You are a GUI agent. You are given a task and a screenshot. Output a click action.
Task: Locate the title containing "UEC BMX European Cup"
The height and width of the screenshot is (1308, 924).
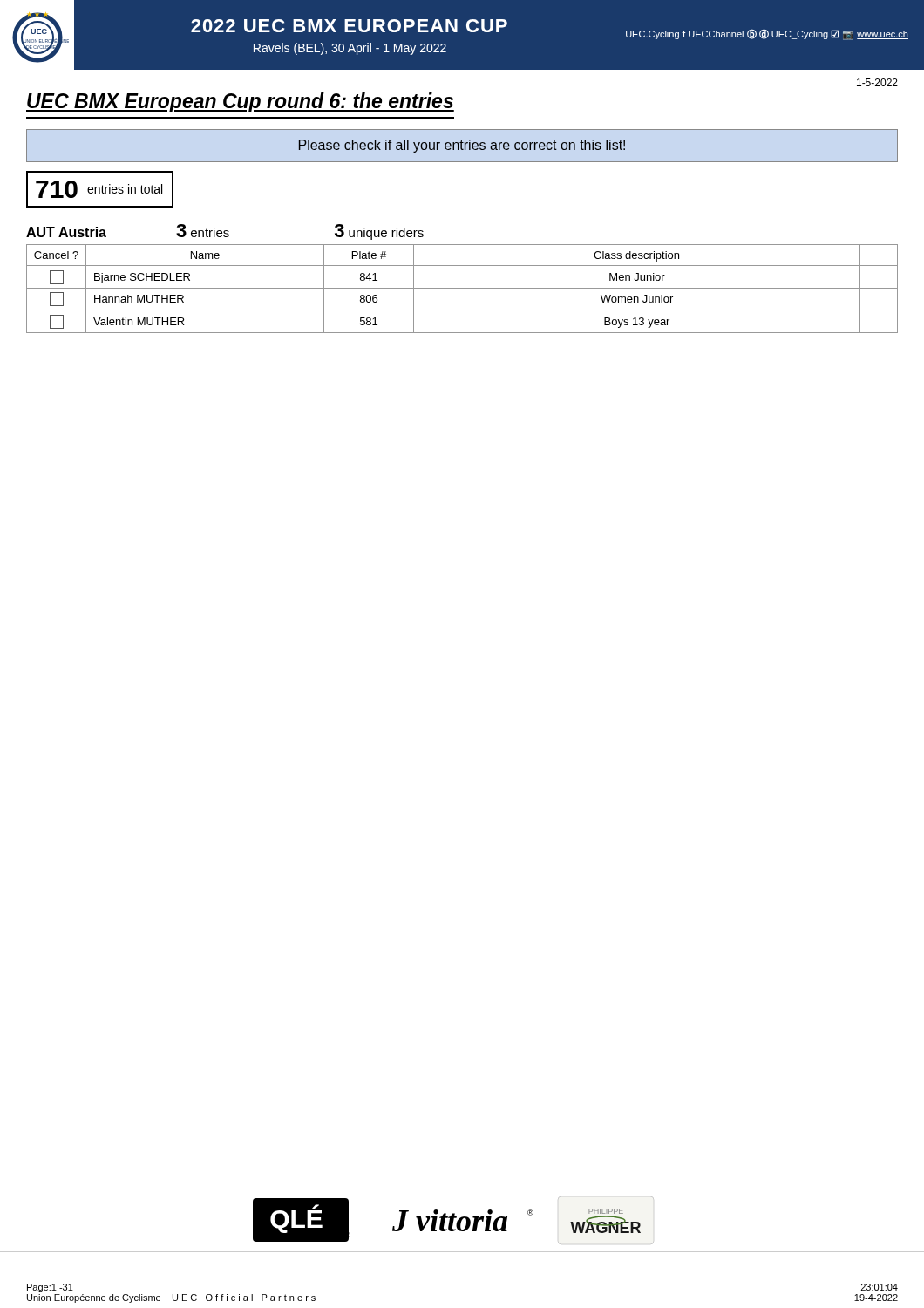point(240,101)
